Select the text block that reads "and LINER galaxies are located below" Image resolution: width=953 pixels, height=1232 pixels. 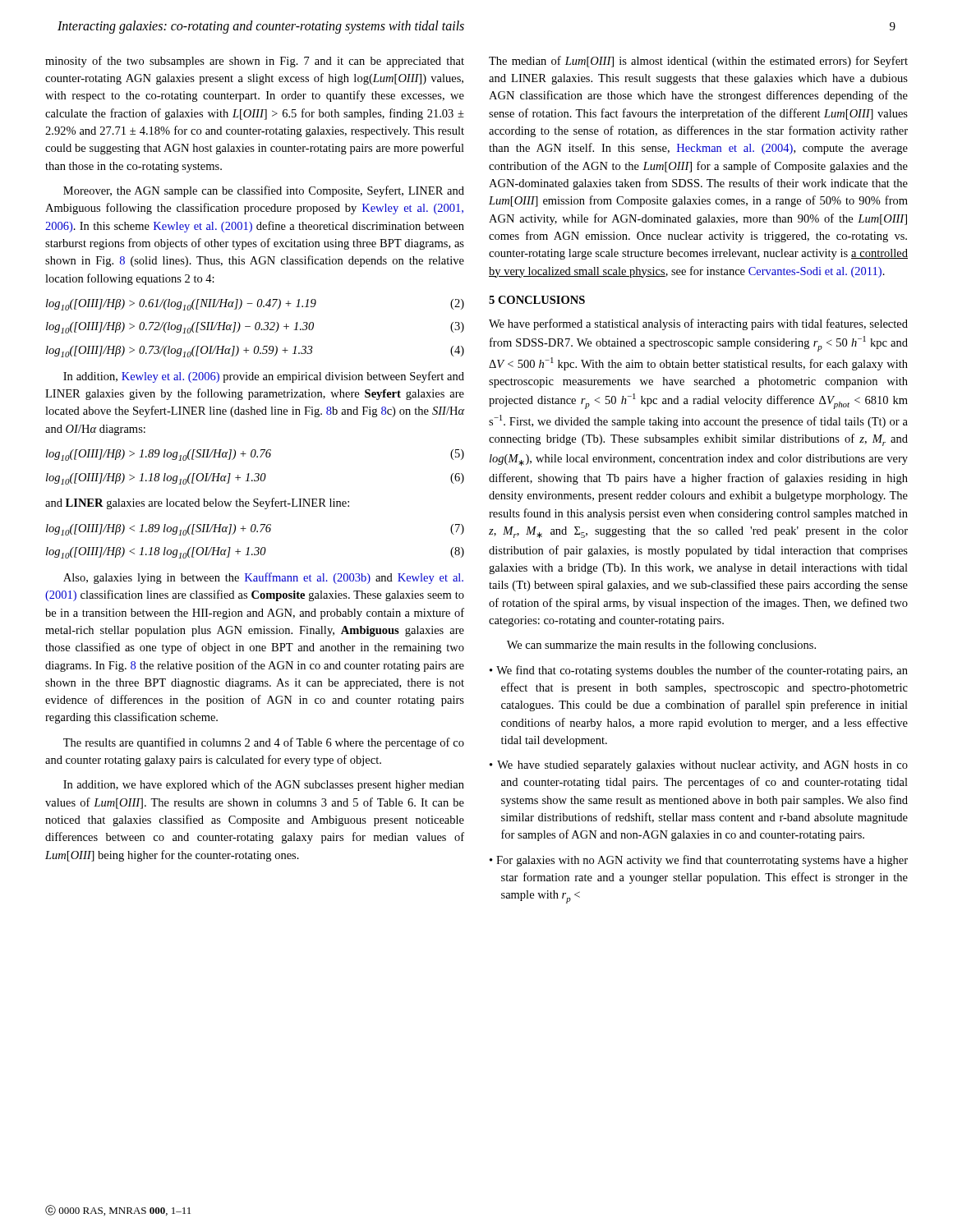click(255, 504)
